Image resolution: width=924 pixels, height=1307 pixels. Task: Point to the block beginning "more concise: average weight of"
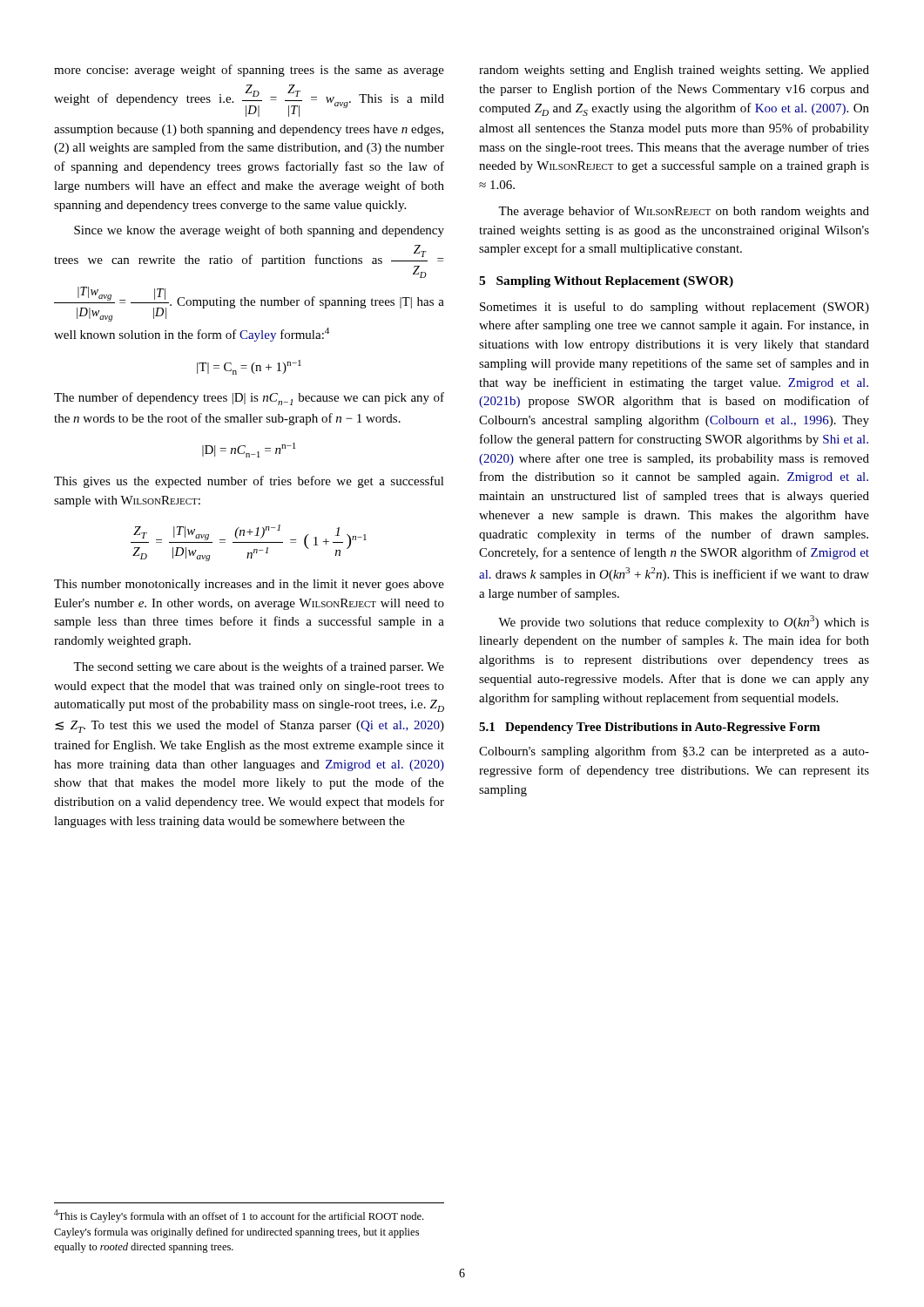coord(249,138)
